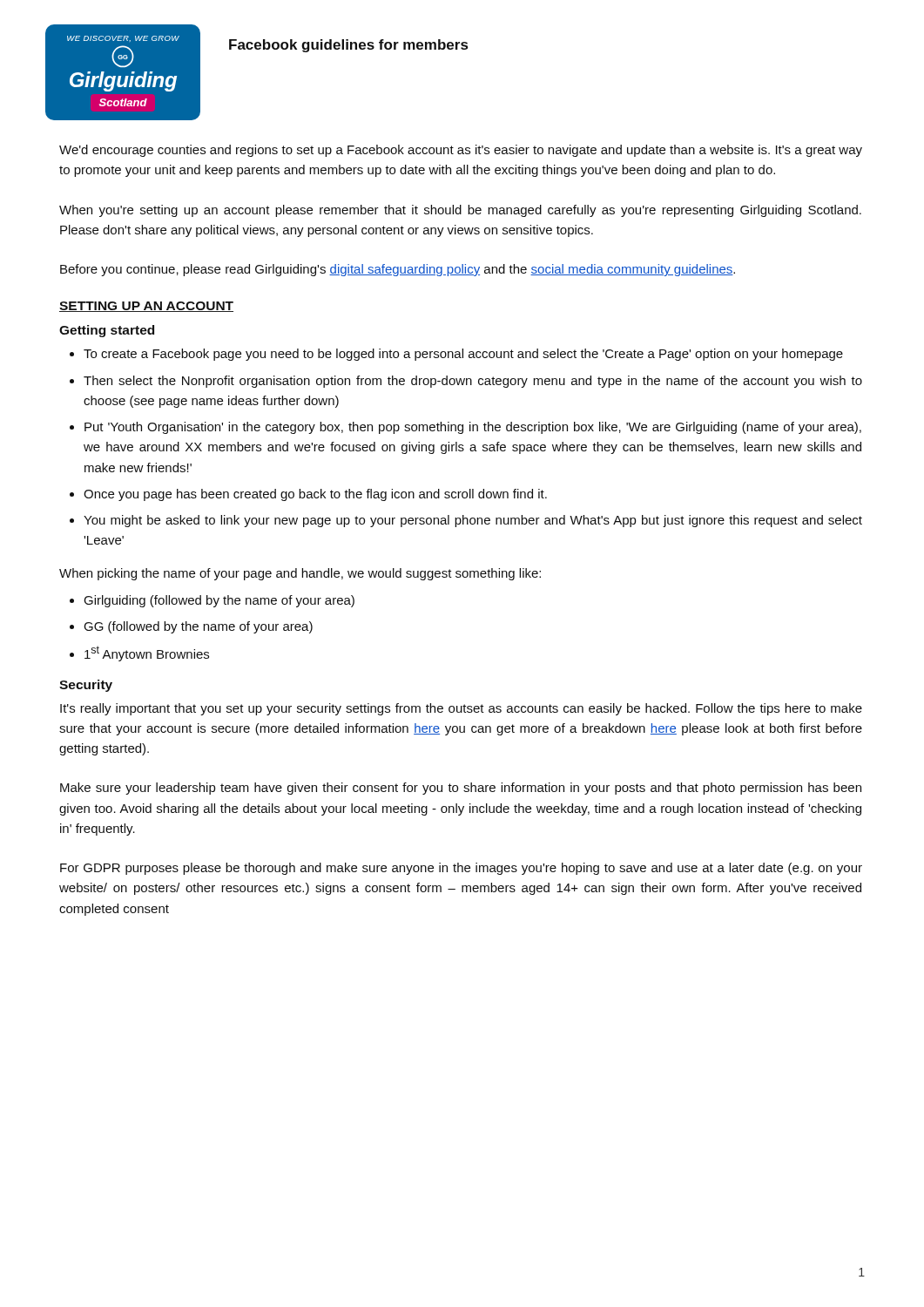Find the text block that says "Make sure your leadership team have given their"
Image resolution: width=924 pixels, height=1307 pixels.
point(461,808)
